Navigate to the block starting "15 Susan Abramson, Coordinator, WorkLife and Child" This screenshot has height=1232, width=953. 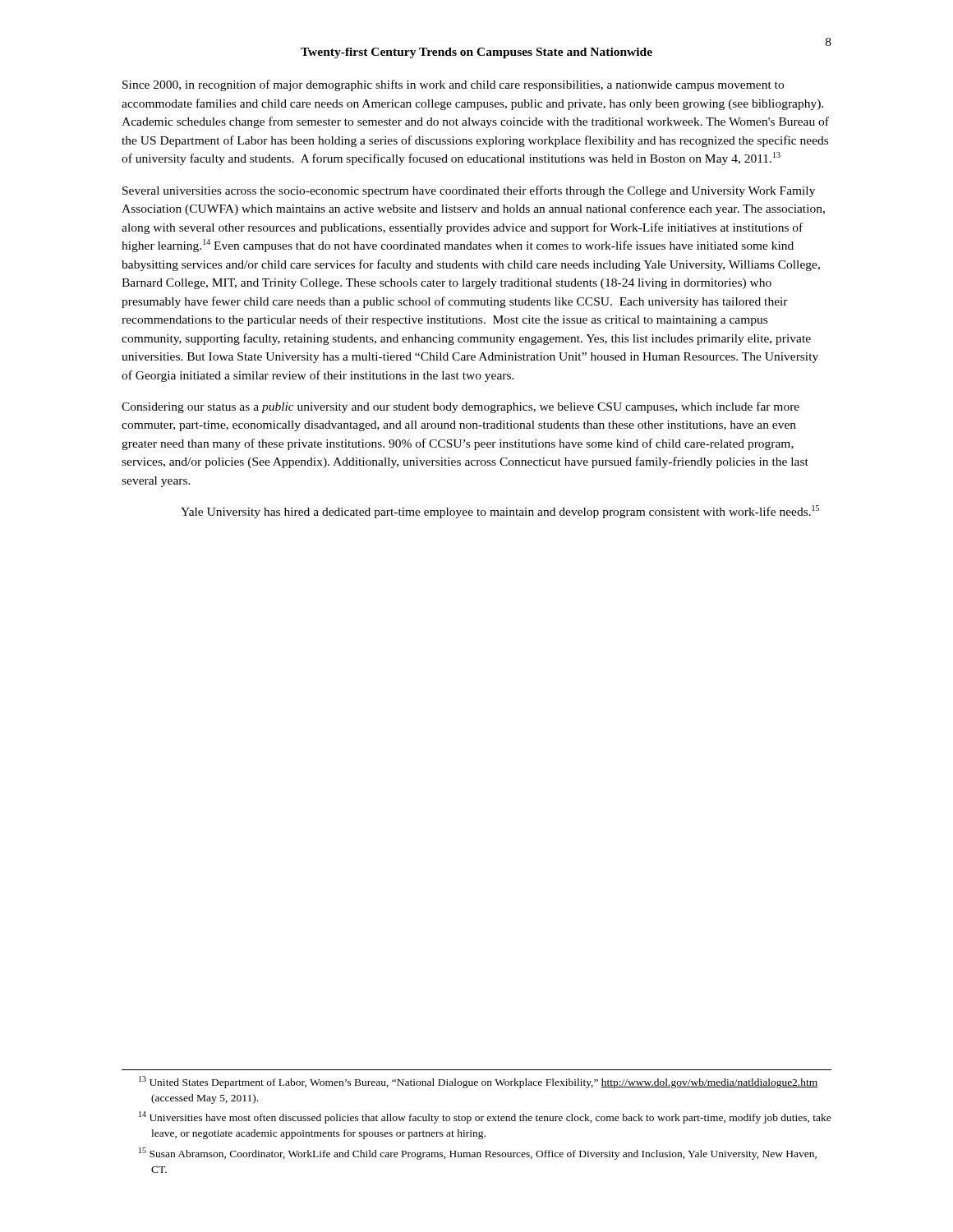click(478, 1161)
